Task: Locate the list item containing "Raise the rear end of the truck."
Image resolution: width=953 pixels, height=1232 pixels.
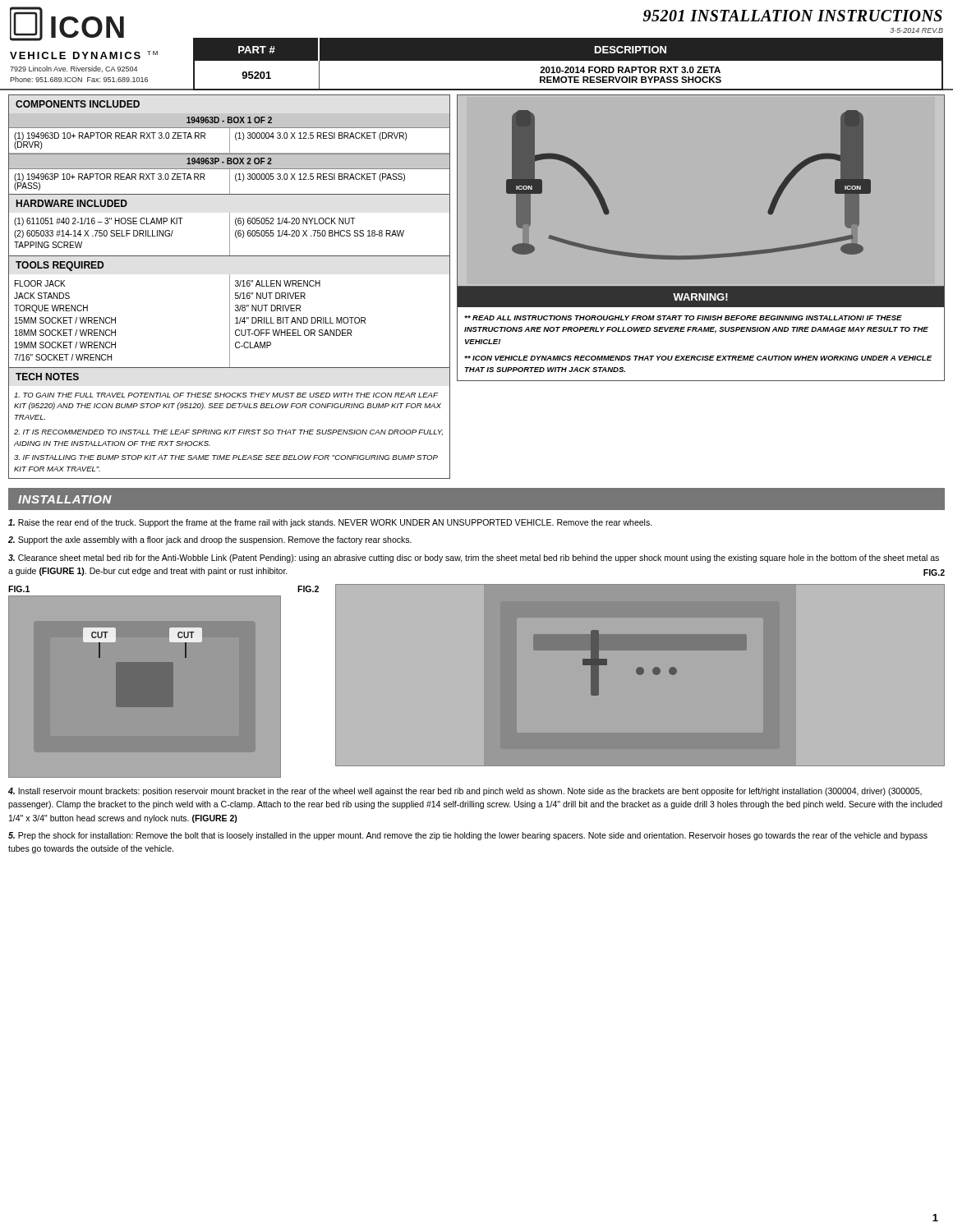Action: click(x=330, y=522)
